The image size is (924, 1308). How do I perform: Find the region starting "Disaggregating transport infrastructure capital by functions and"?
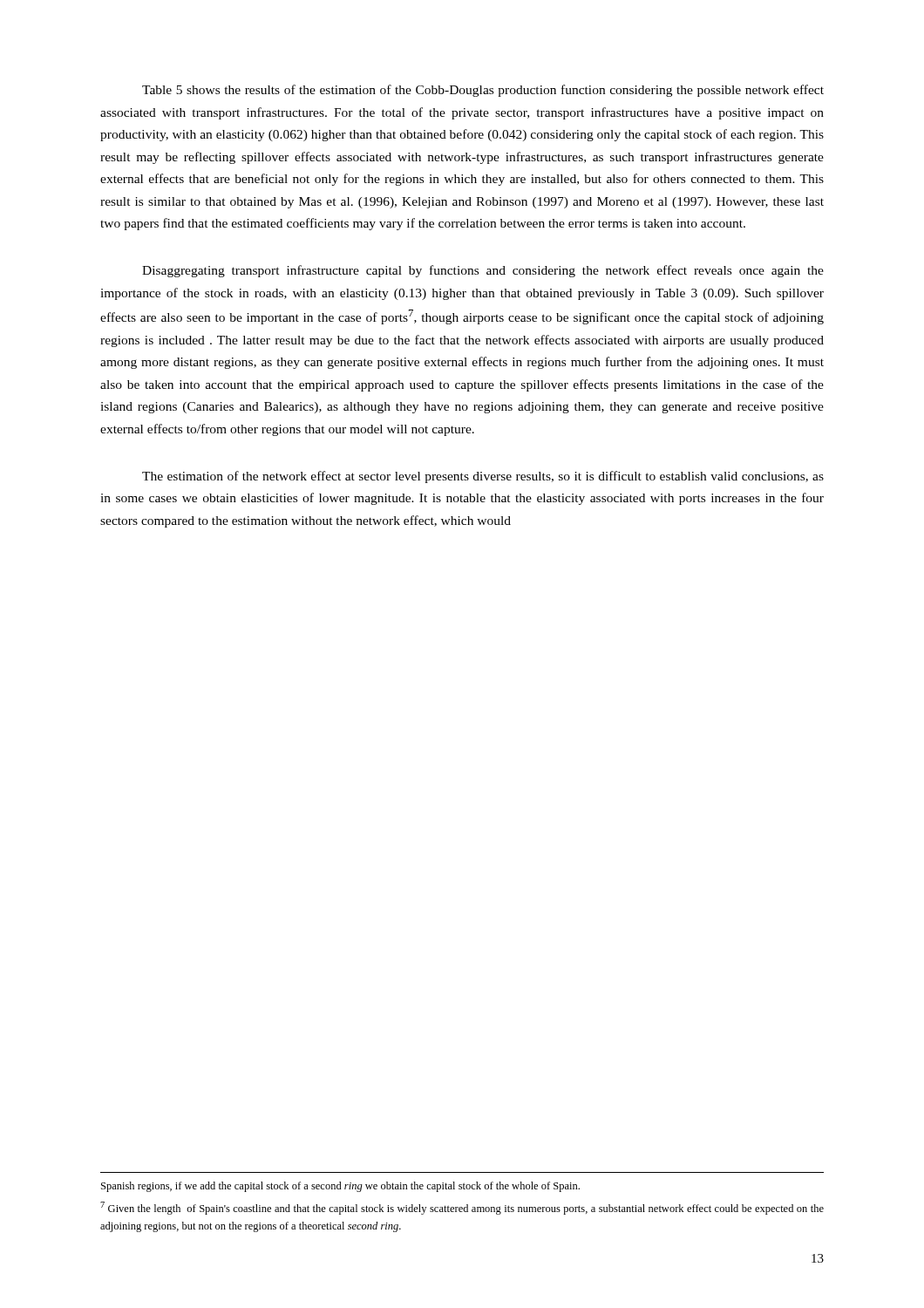(462, 349)
